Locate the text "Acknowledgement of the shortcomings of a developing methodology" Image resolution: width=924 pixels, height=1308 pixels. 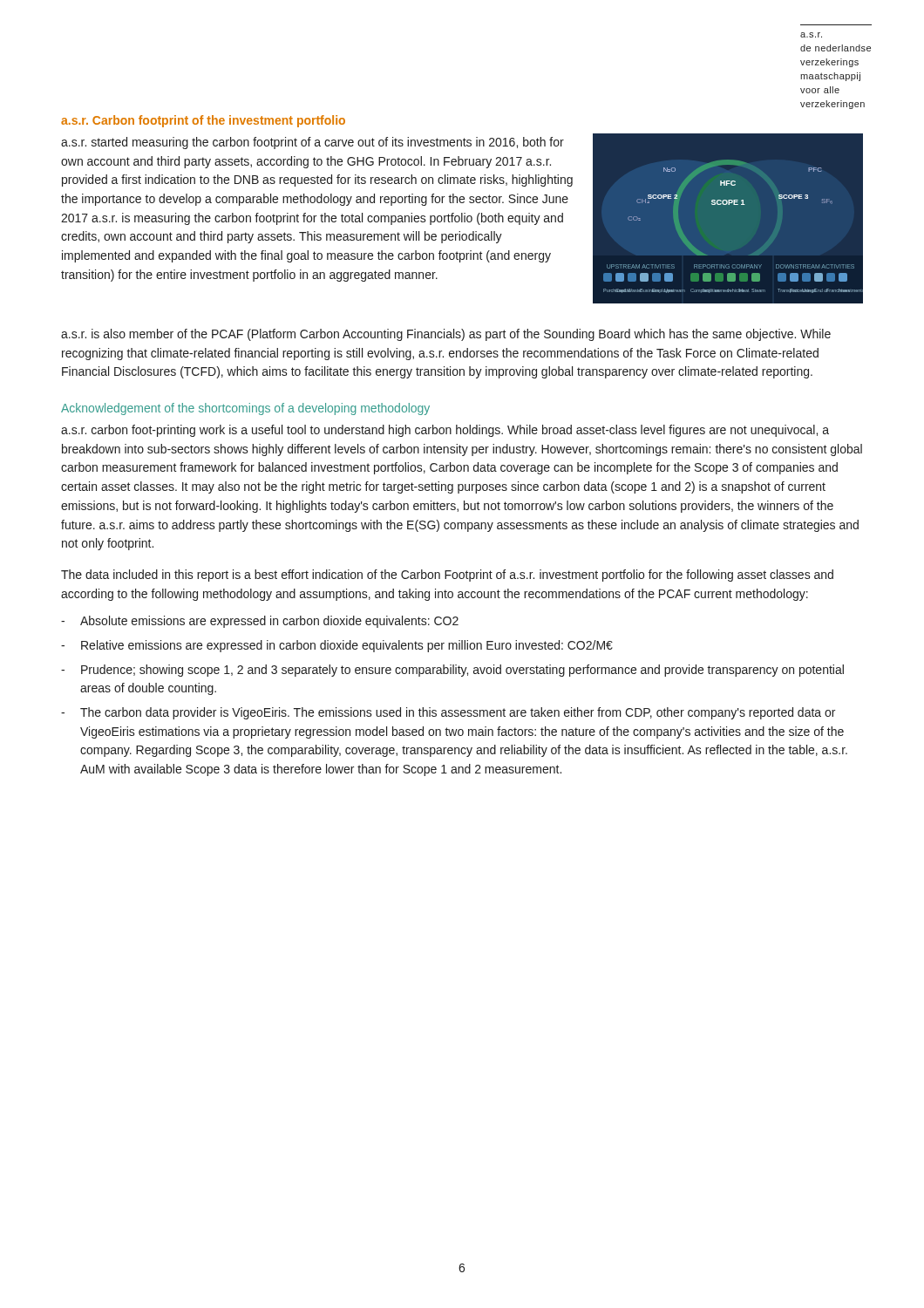pos(246,408)
